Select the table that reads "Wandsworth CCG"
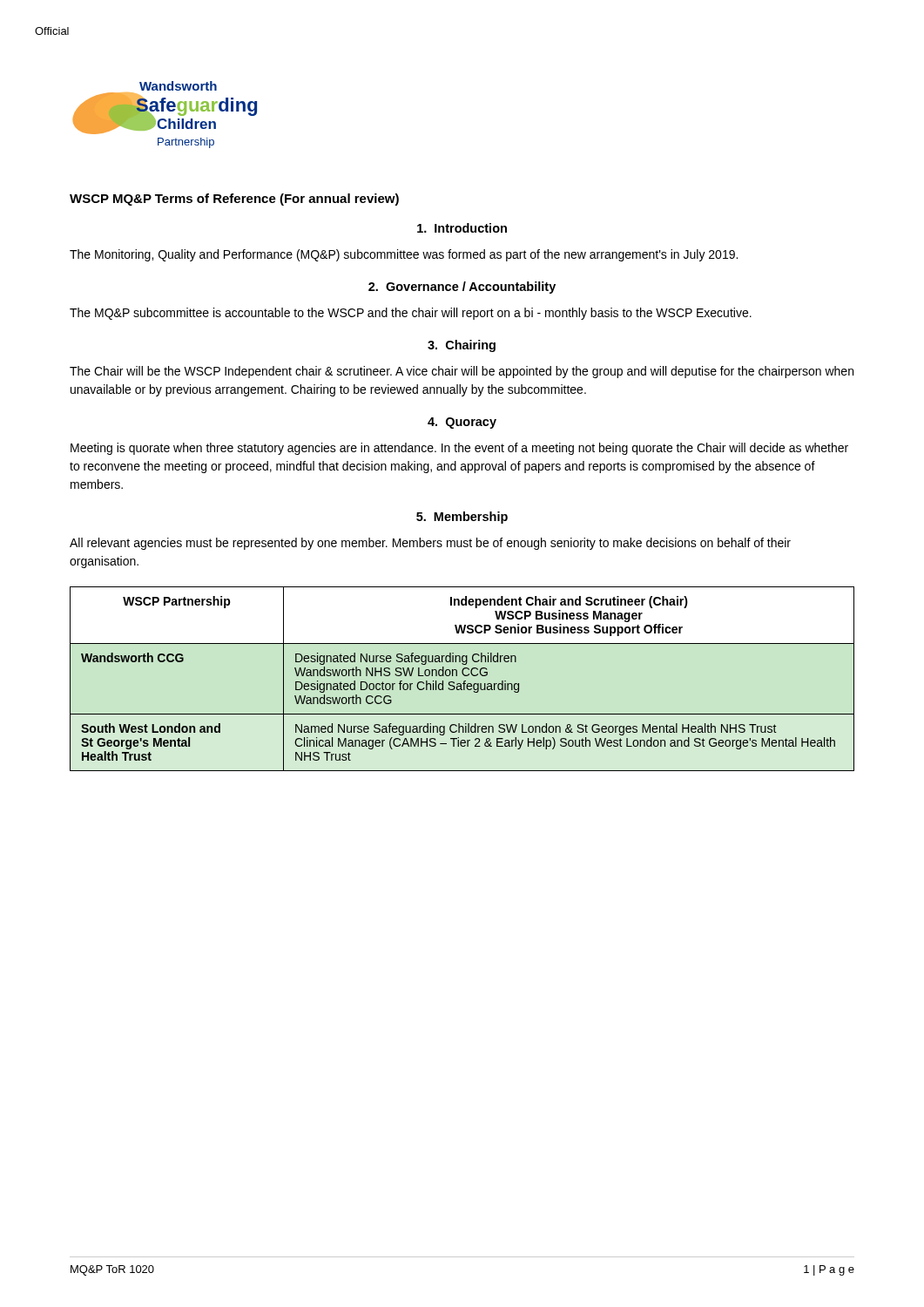924x1307 pixels. [x=462, y=679]
